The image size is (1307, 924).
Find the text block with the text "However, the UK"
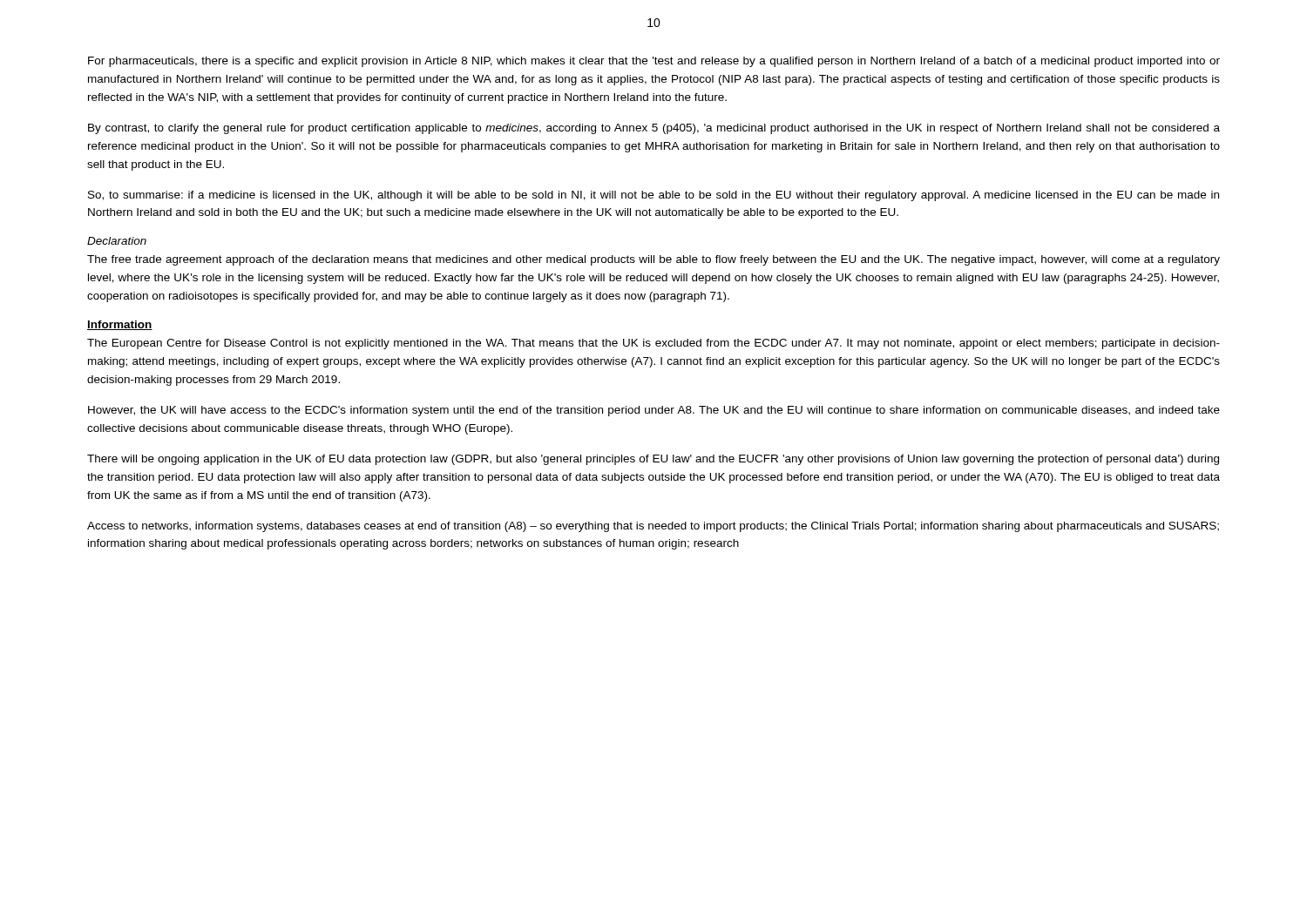pyautogui.click(x=654, y=419)
